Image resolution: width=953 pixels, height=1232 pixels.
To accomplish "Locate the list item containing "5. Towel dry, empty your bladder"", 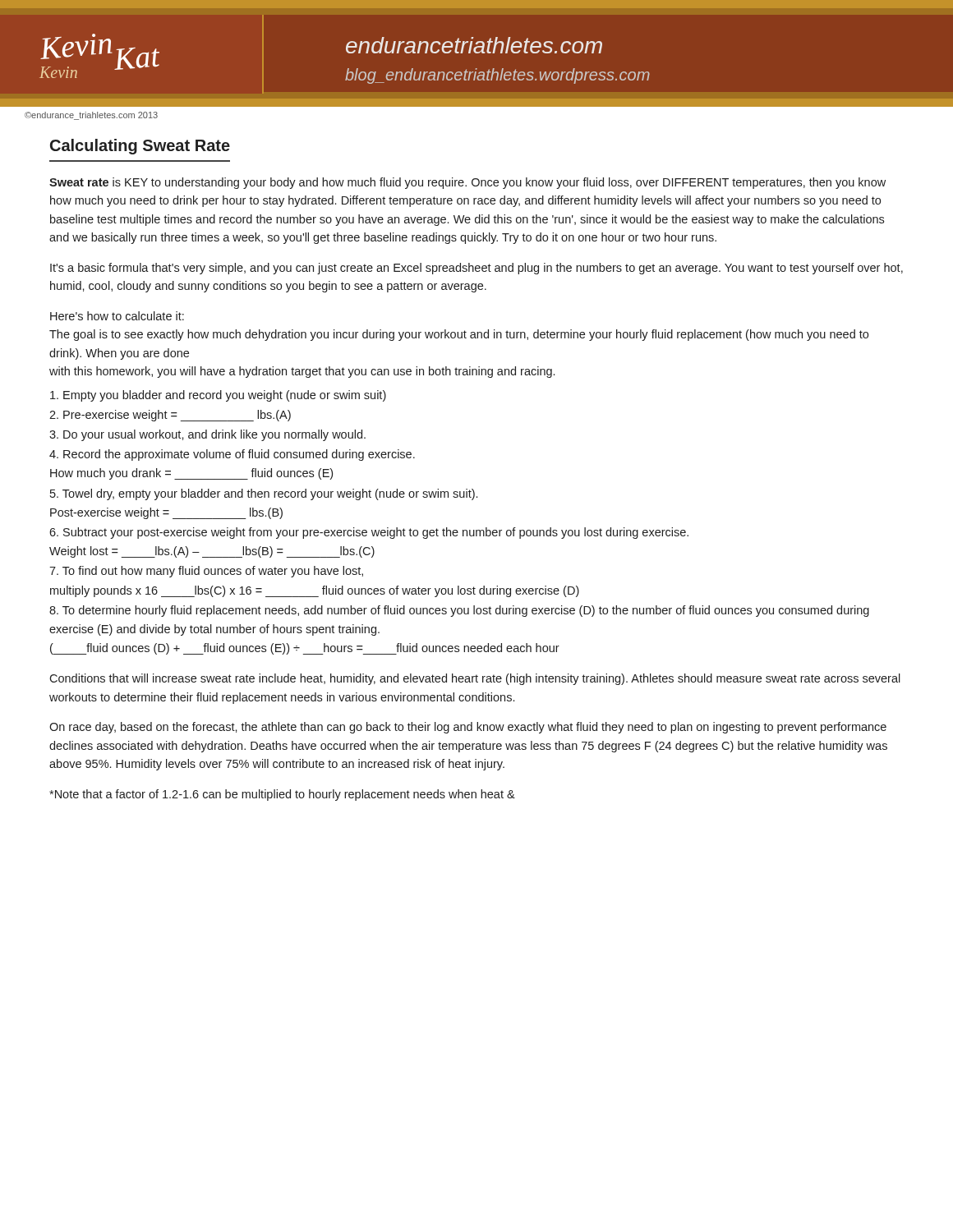I will click(x=264, y=503).
